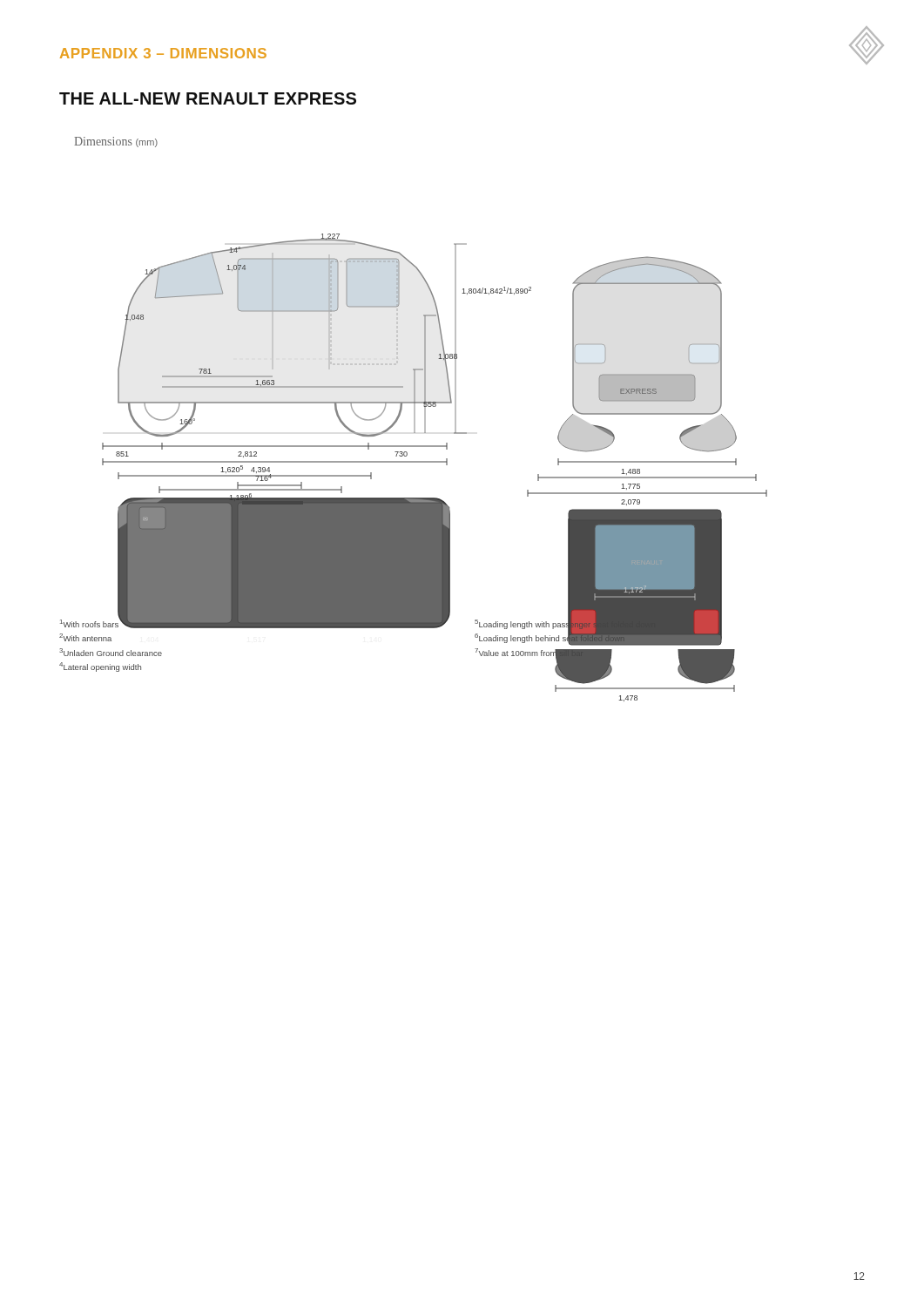
Task: Point to the block beginning "5Loading length with passenger"
Action: point(565,638)
